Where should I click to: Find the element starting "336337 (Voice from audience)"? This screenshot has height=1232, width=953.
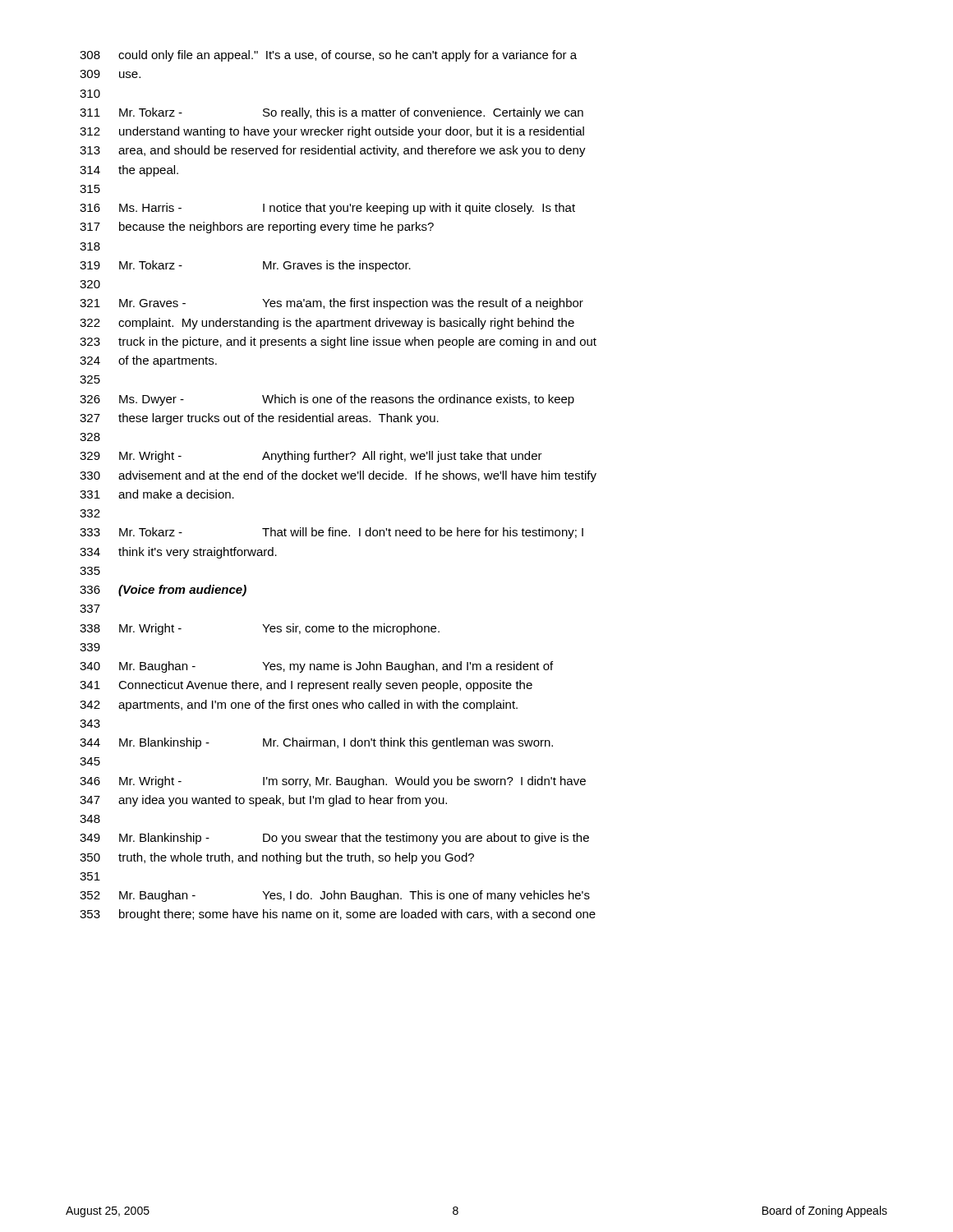click(x=163, y=591)
